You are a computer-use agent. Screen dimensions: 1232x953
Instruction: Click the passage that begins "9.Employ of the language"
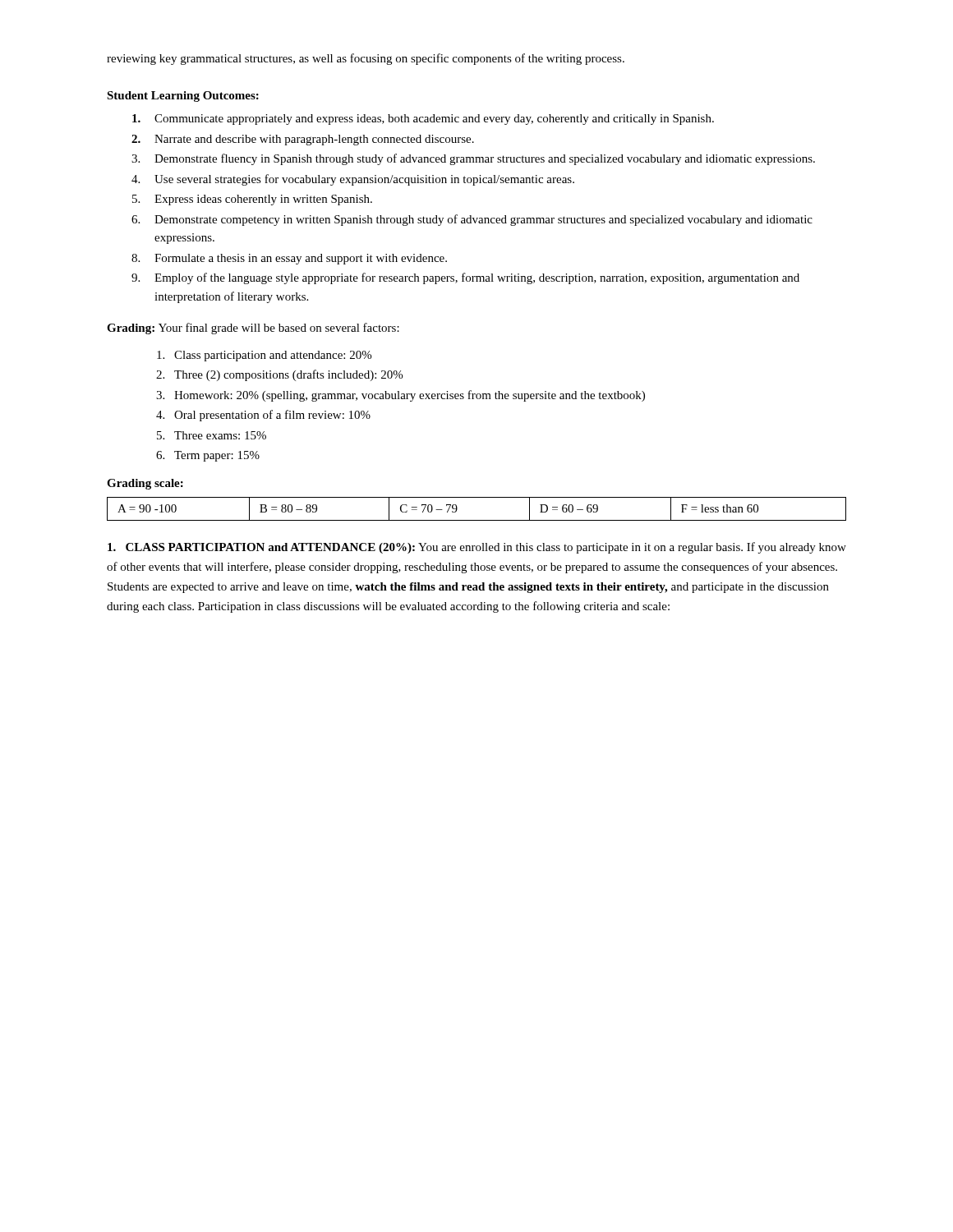click(x=489, y=287)
